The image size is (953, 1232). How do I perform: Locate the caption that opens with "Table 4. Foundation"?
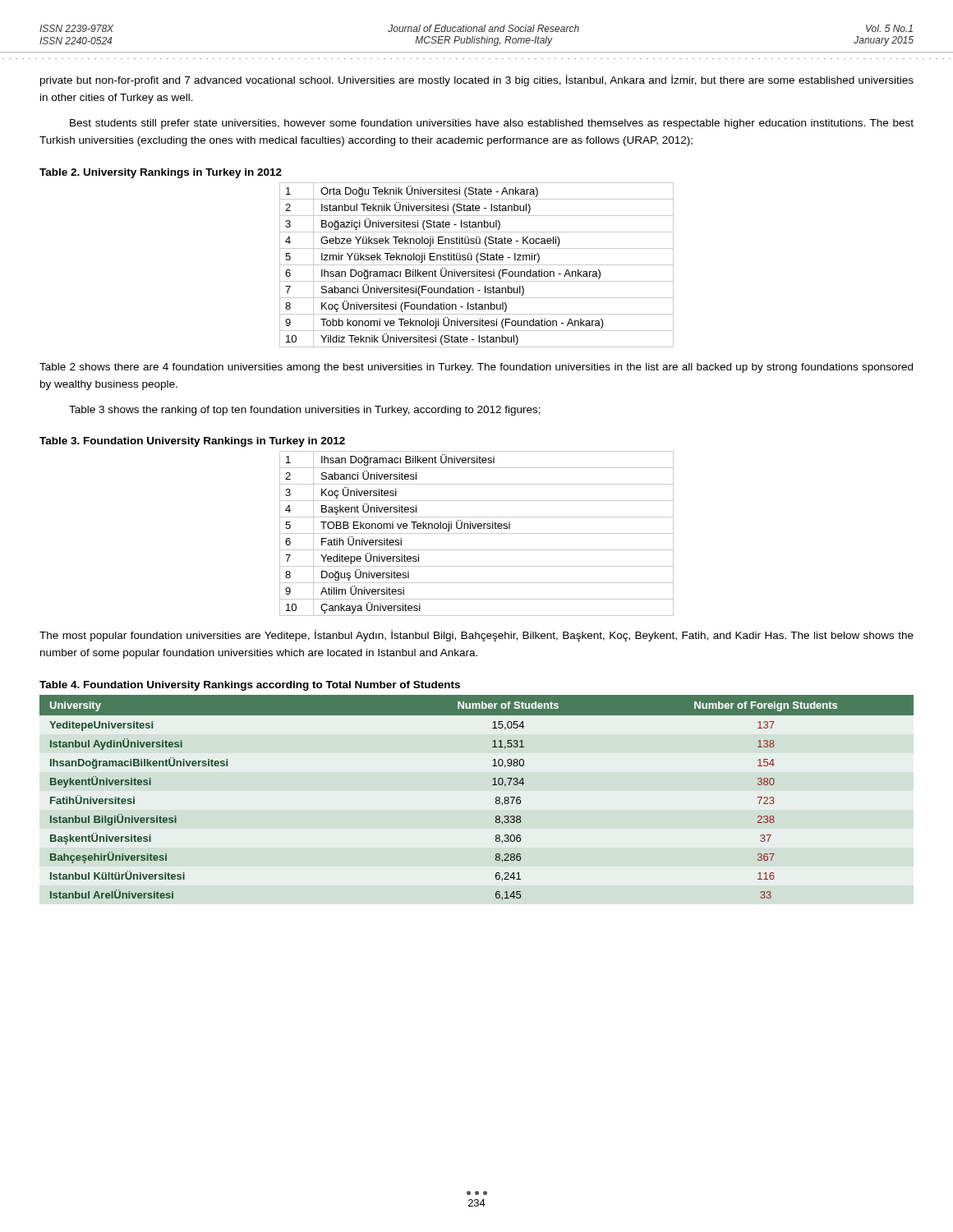click(250, 685)
